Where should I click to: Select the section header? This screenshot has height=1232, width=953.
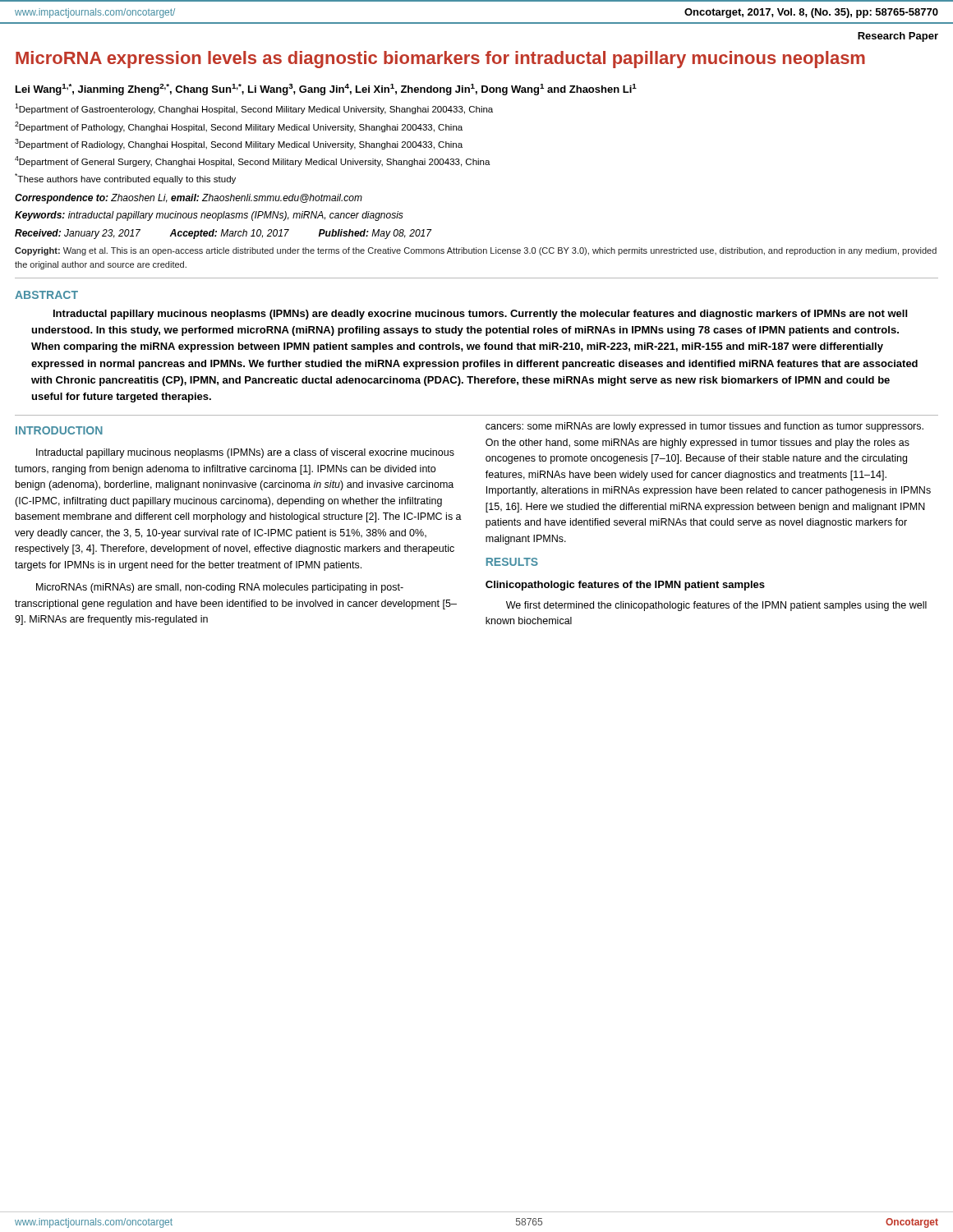46,295
